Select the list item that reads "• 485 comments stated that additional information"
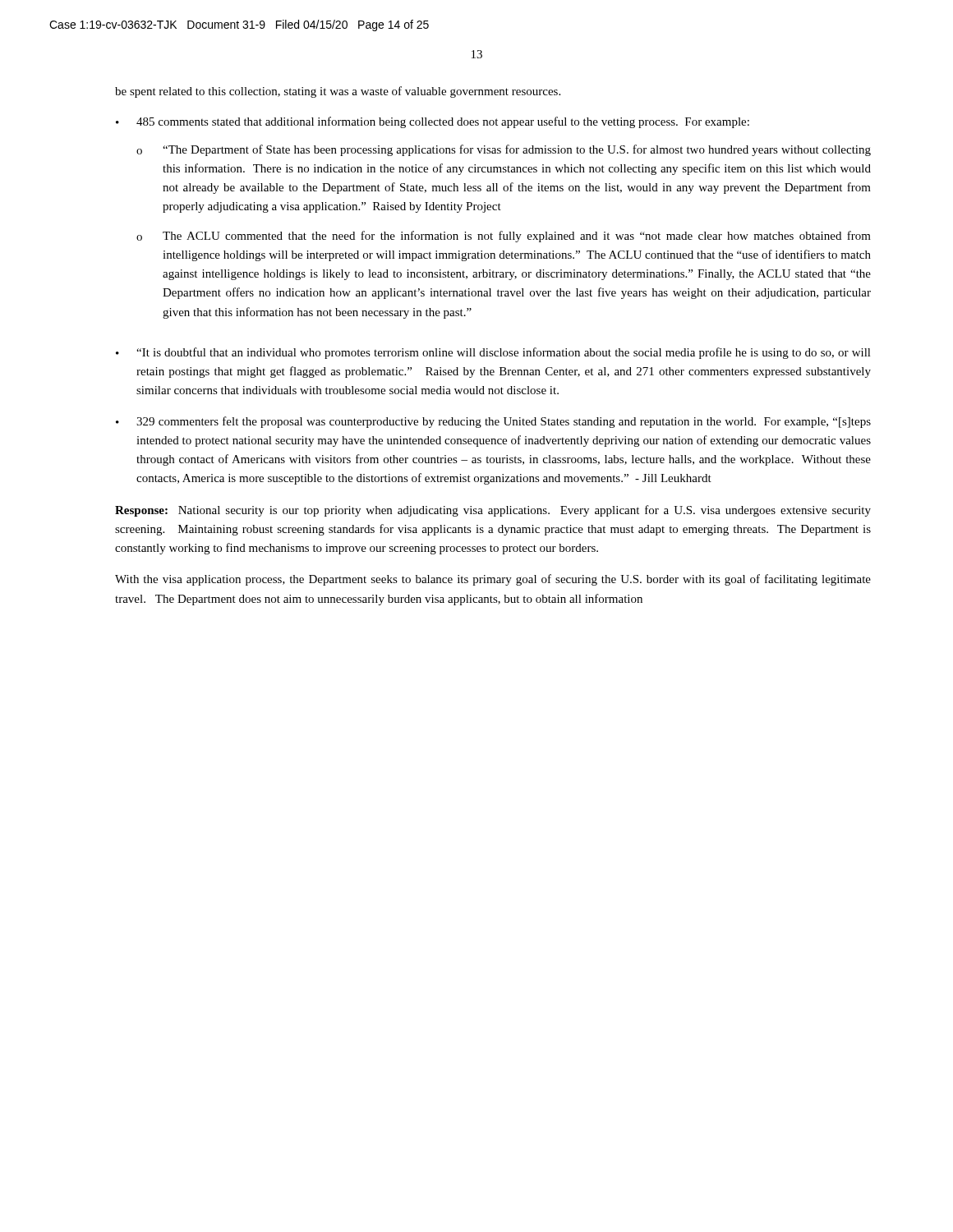 coord(493,222)
